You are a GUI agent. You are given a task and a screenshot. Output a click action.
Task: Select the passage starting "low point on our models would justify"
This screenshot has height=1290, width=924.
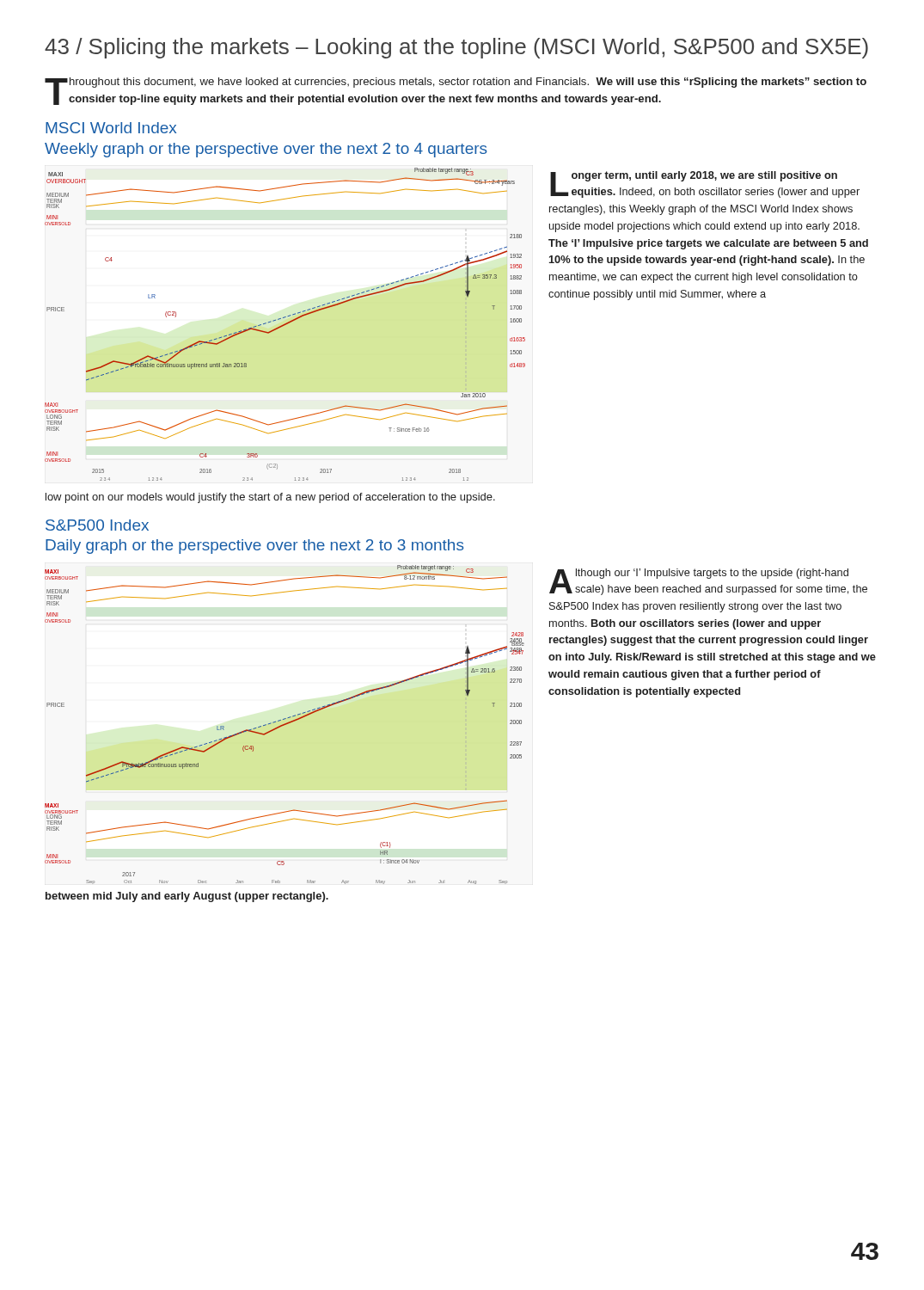tap(270, 496)
